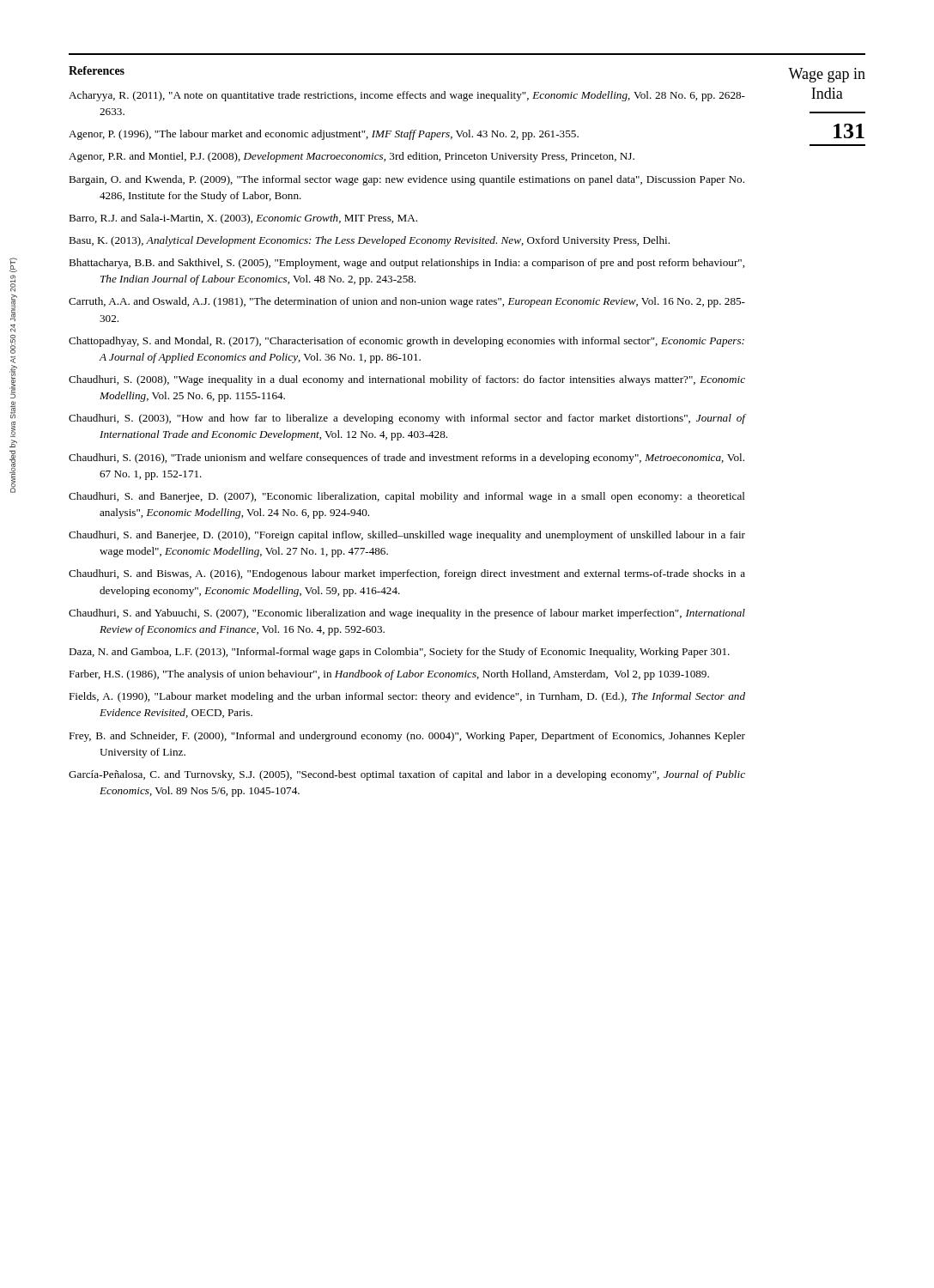Image resolution: width=934 pixels, height=1288 pixels.
Task: Find the block on this page that starts "Chaudhuri, S. (2008), "Wage inequality in a"
Action: click(407, 387)
